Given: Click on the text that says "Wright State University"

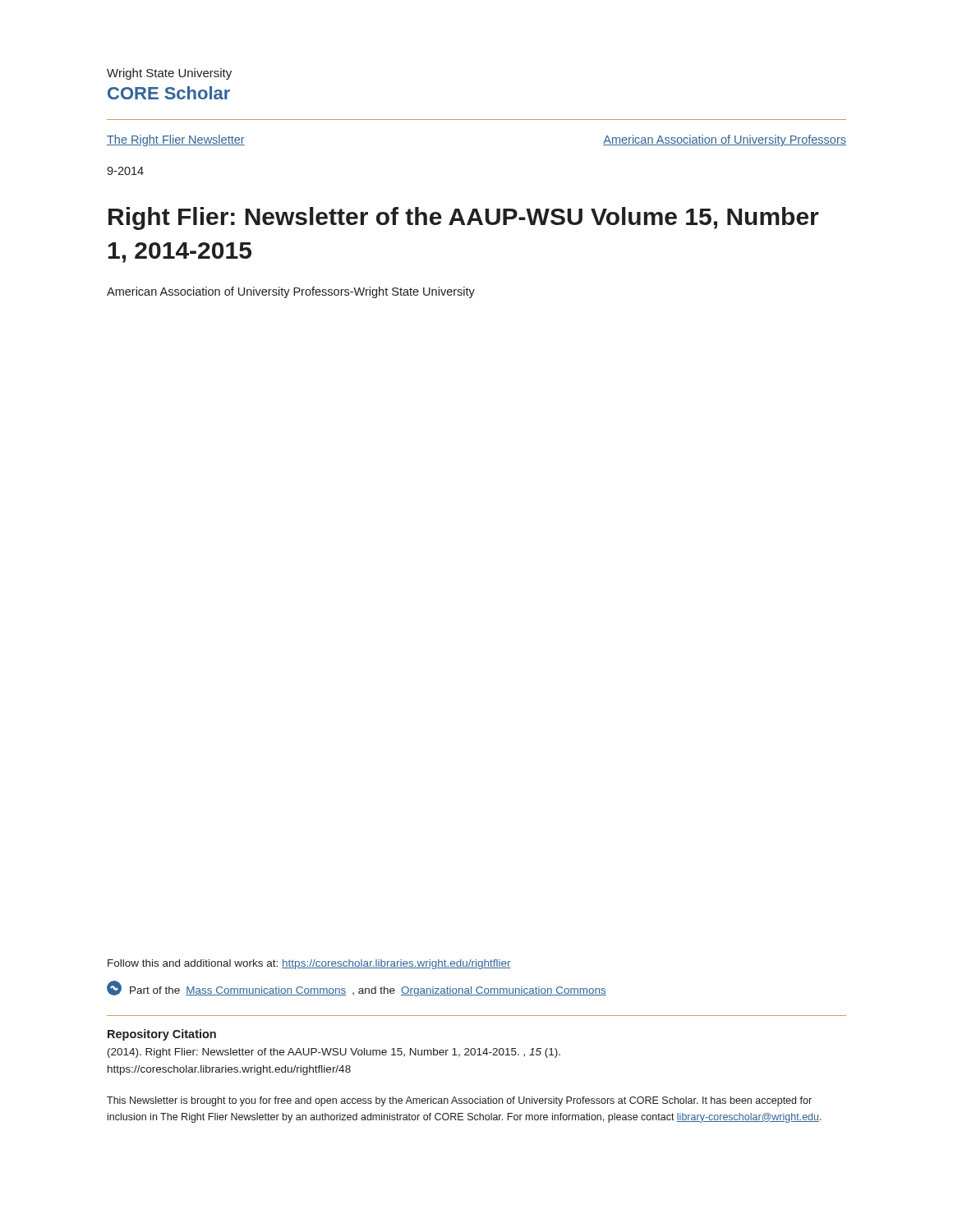Looking at the screenshot, I should (169, 74).
